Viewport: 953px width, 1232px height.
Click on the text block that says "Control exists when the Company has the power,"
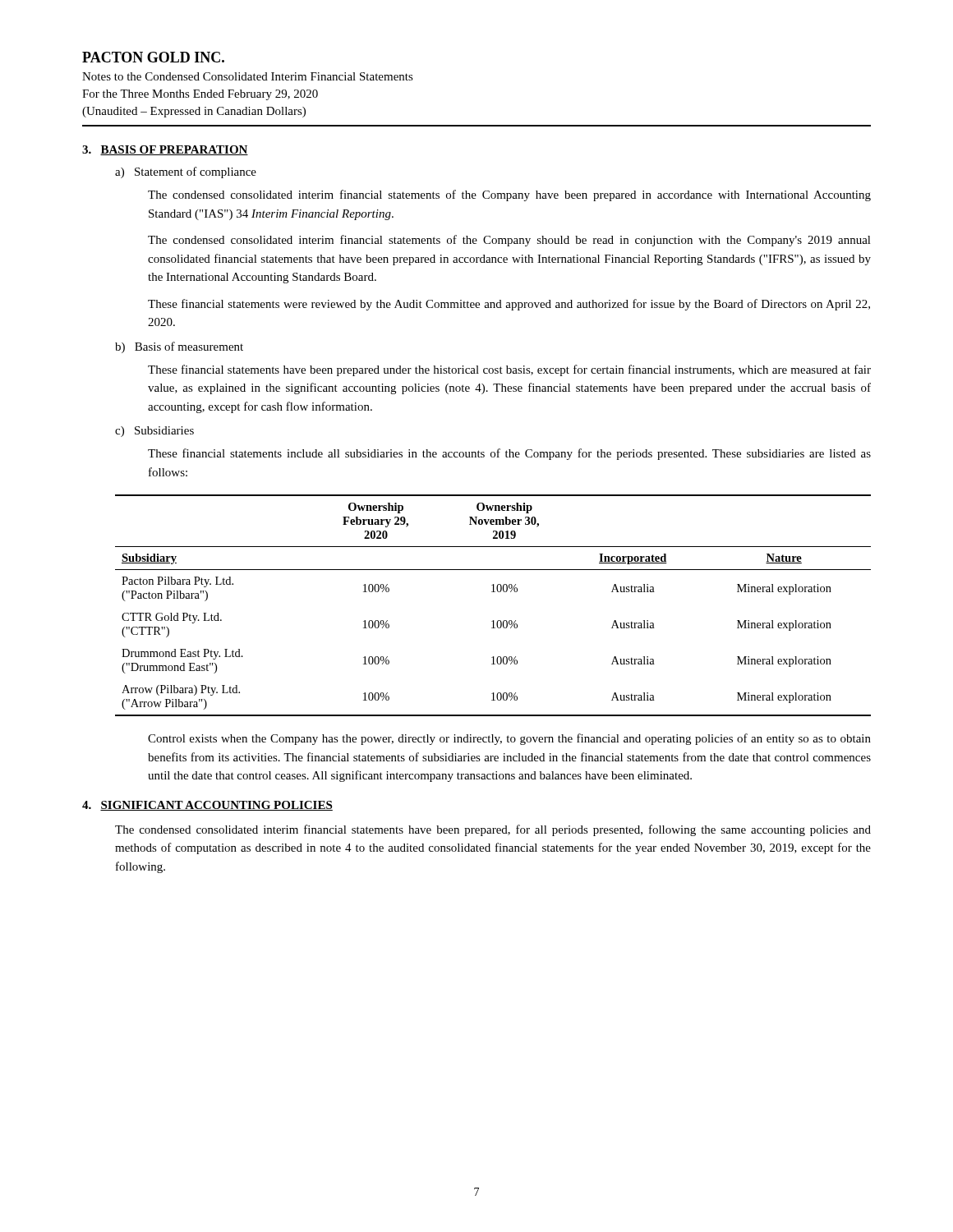click(x=509, y=757)
